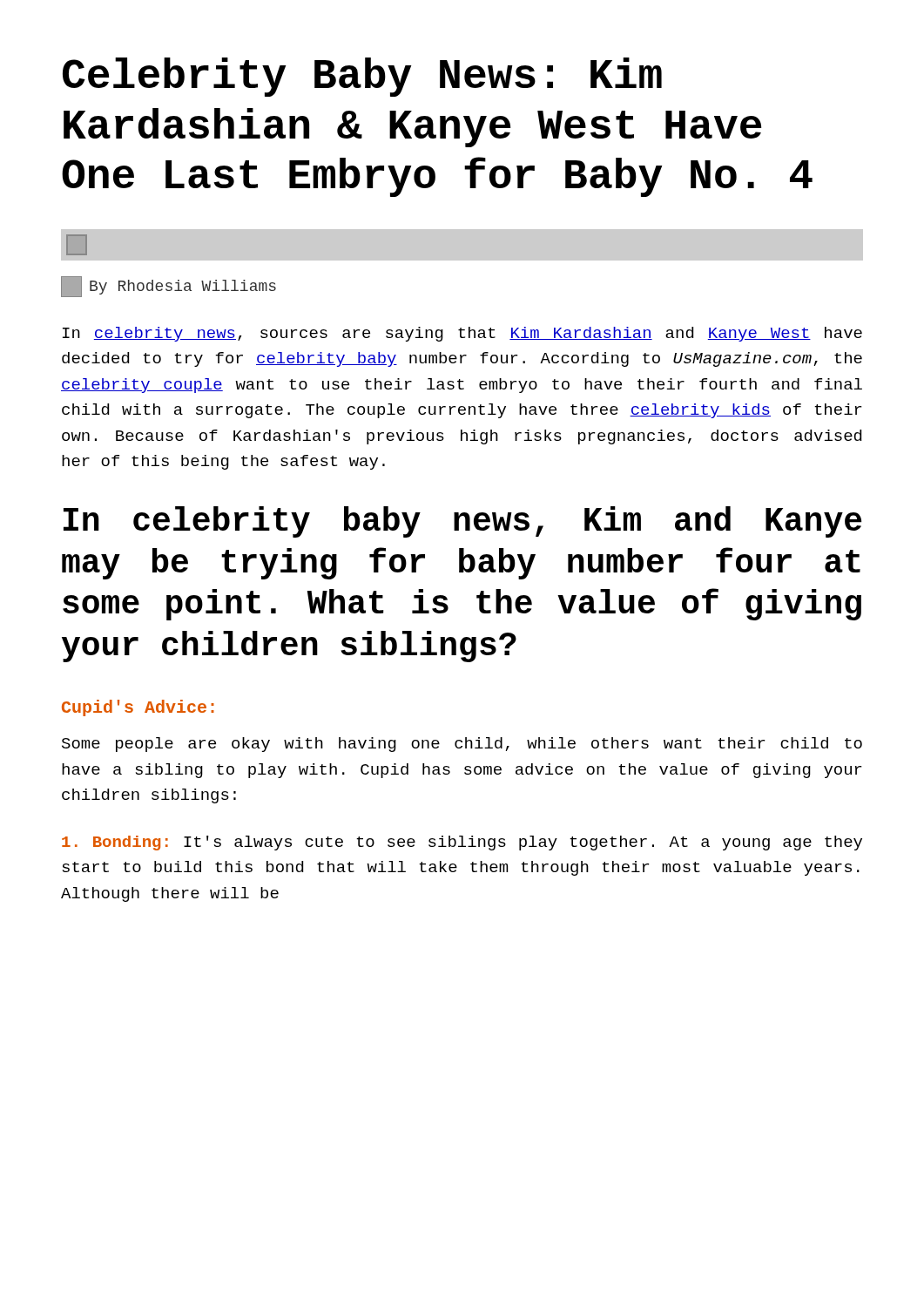This screenshot has width=924, height=1307.
Task: Click on the list item containing "Bonding: It's always cute"
Action: click(x=462, y=868)
